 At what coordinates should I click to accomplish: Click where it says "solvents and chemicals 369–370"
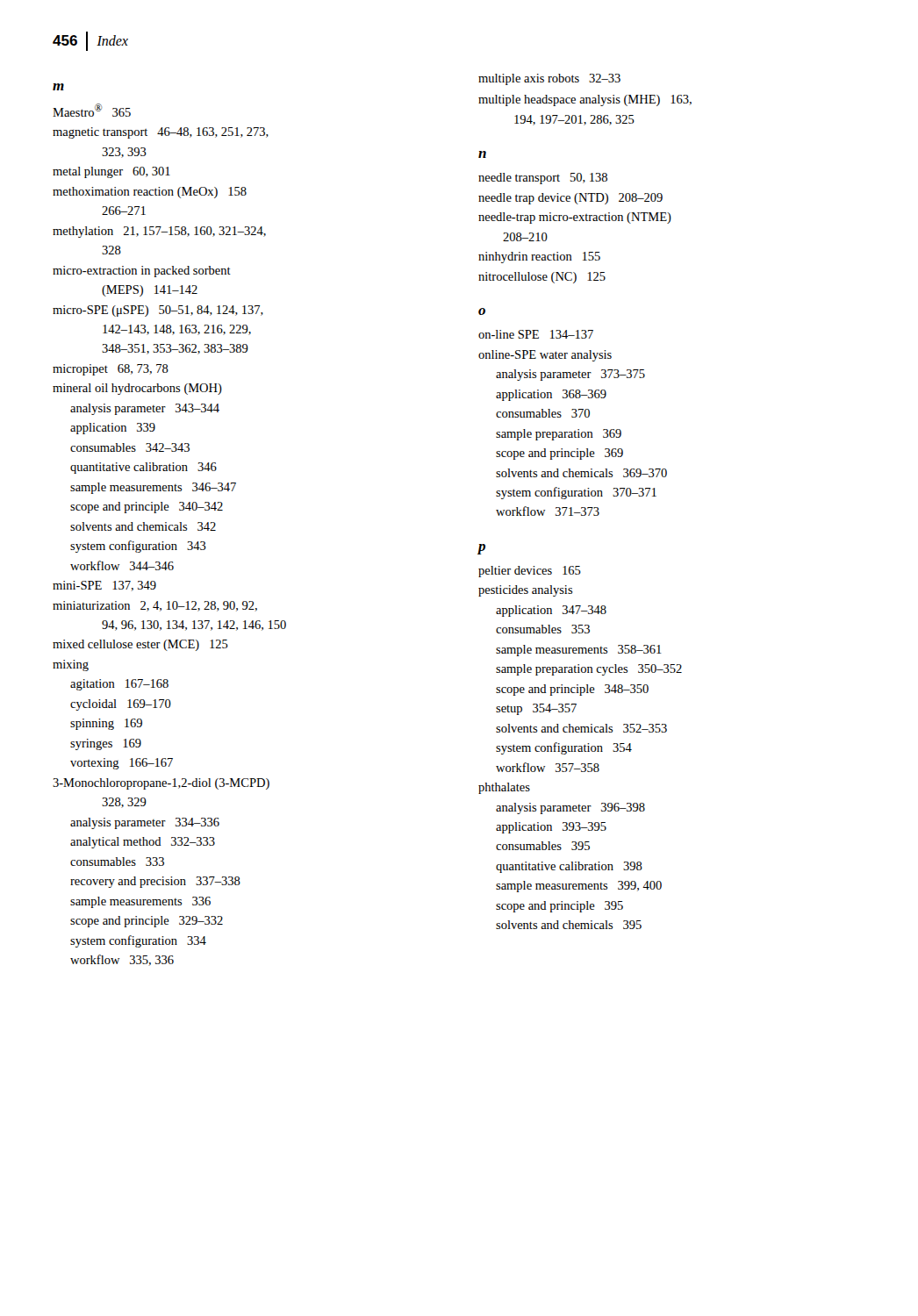coord(582,472)
